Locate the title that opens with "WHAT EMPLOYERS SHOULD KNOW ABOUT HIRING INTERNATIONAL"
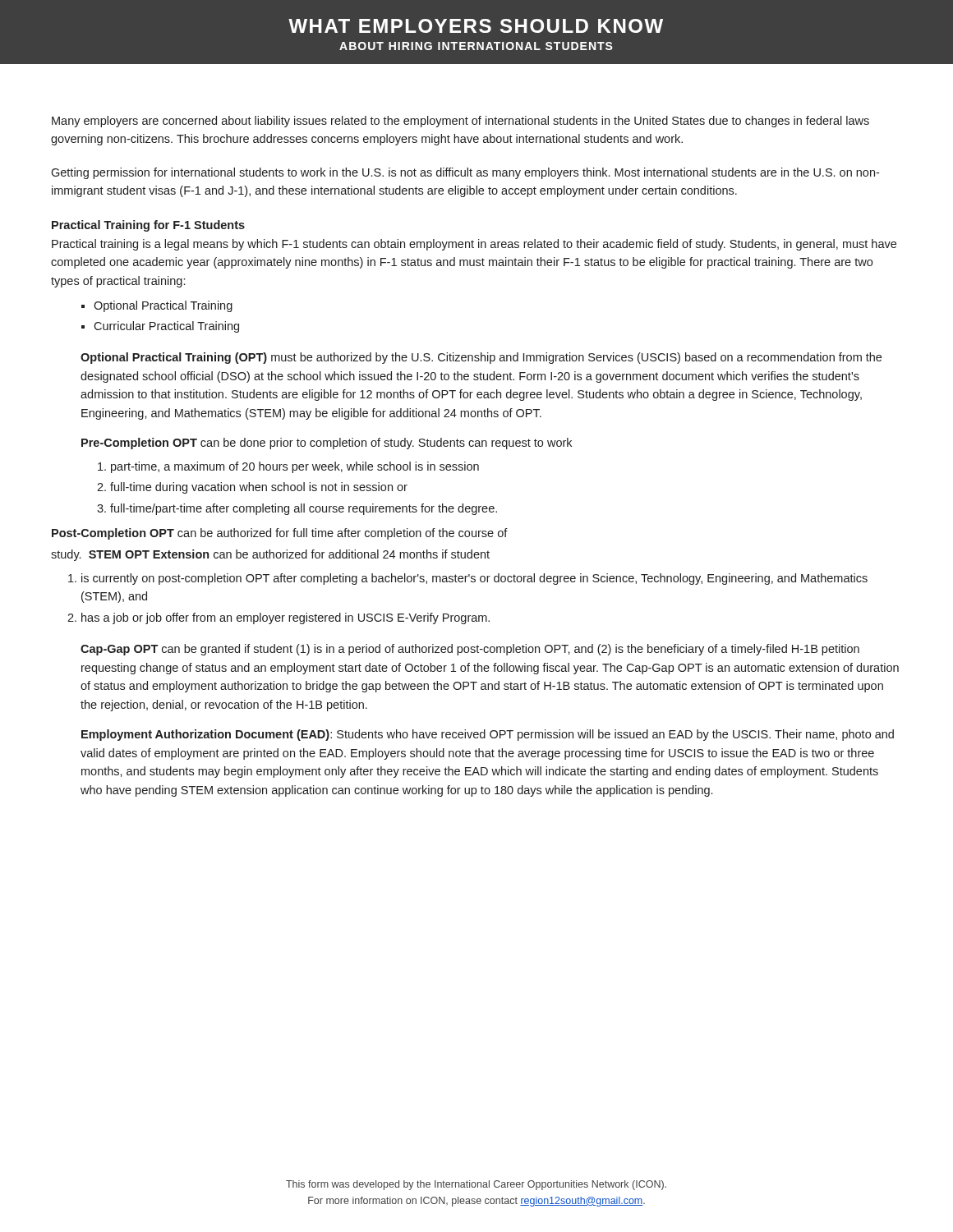 [476, 32]
